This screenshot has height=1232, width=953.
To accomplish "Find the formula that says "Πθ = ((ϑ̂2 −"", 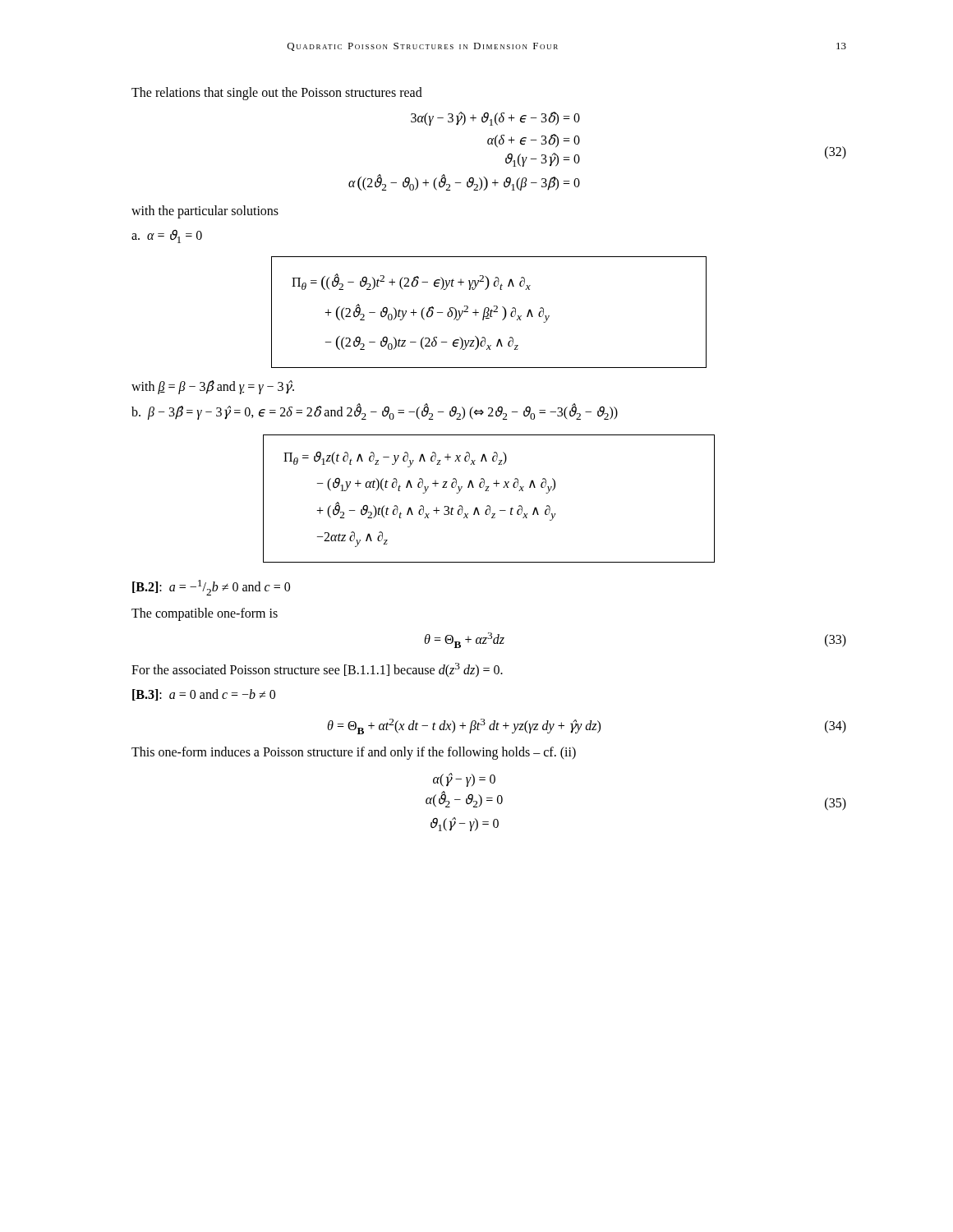I will pyautogui.click(x=489, y=312).
